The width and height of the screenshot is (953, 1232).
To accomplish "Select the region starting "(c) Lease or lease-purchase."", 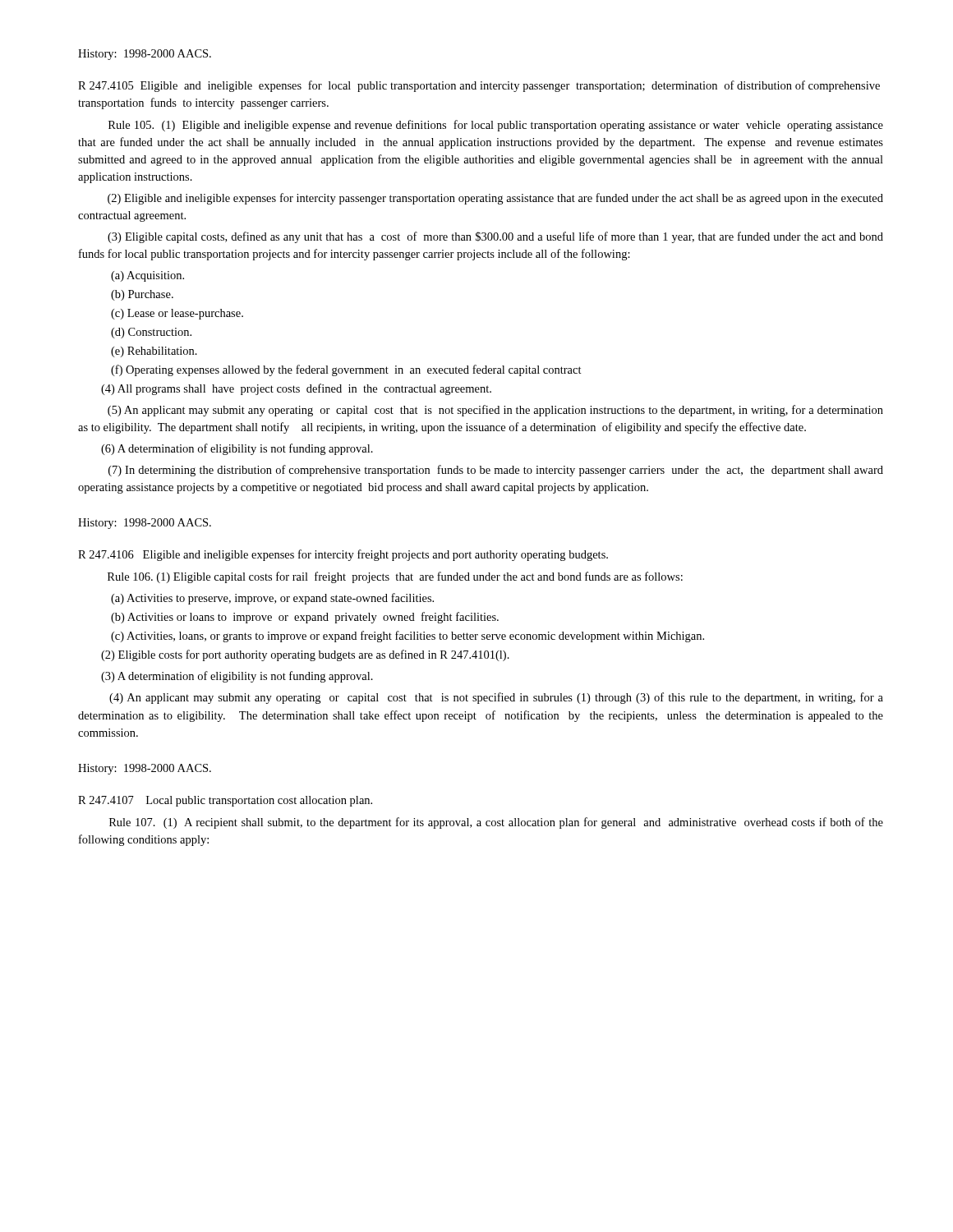I will point(177,313).
